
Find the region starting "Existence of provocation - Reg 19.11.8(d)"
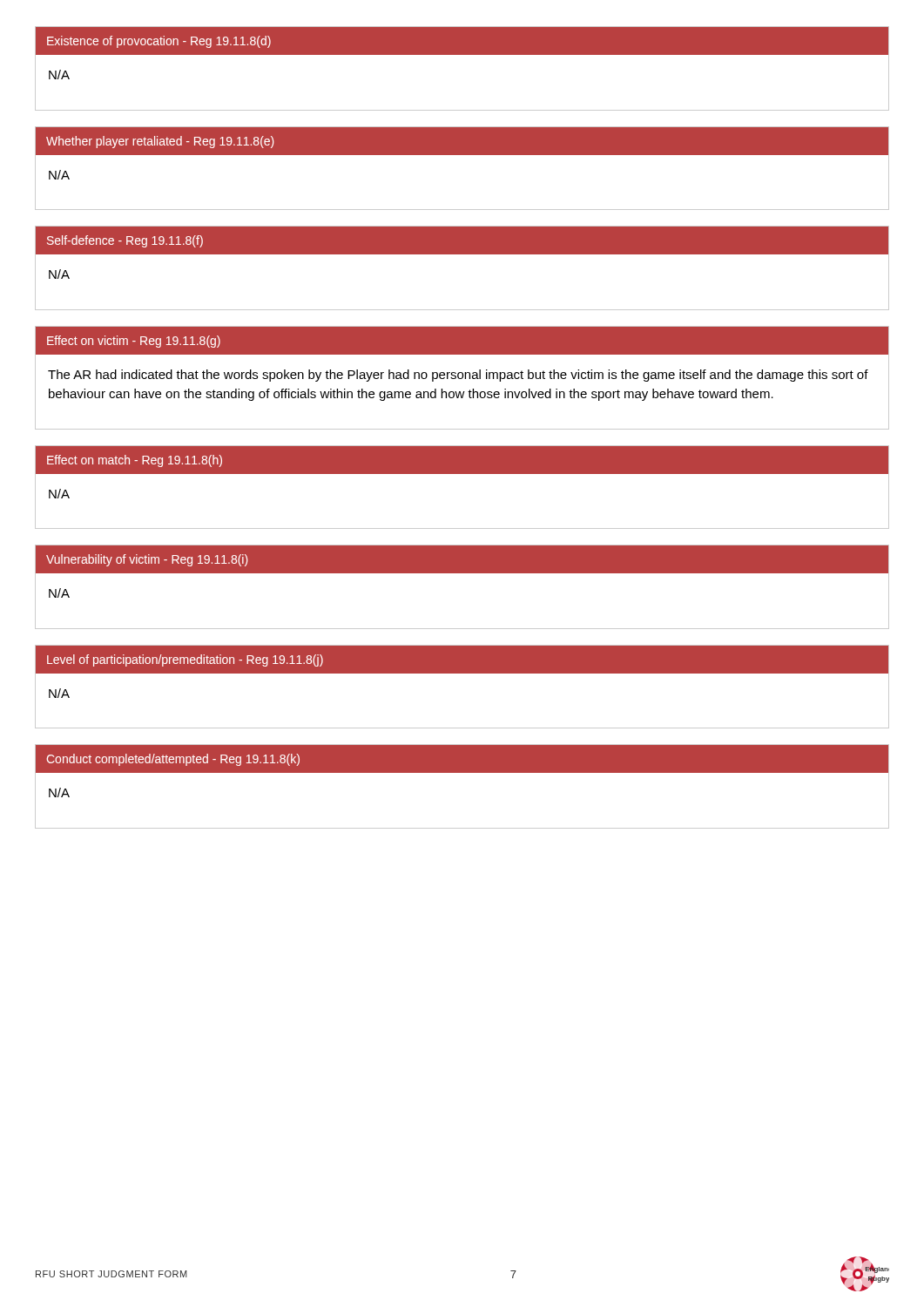159,41
